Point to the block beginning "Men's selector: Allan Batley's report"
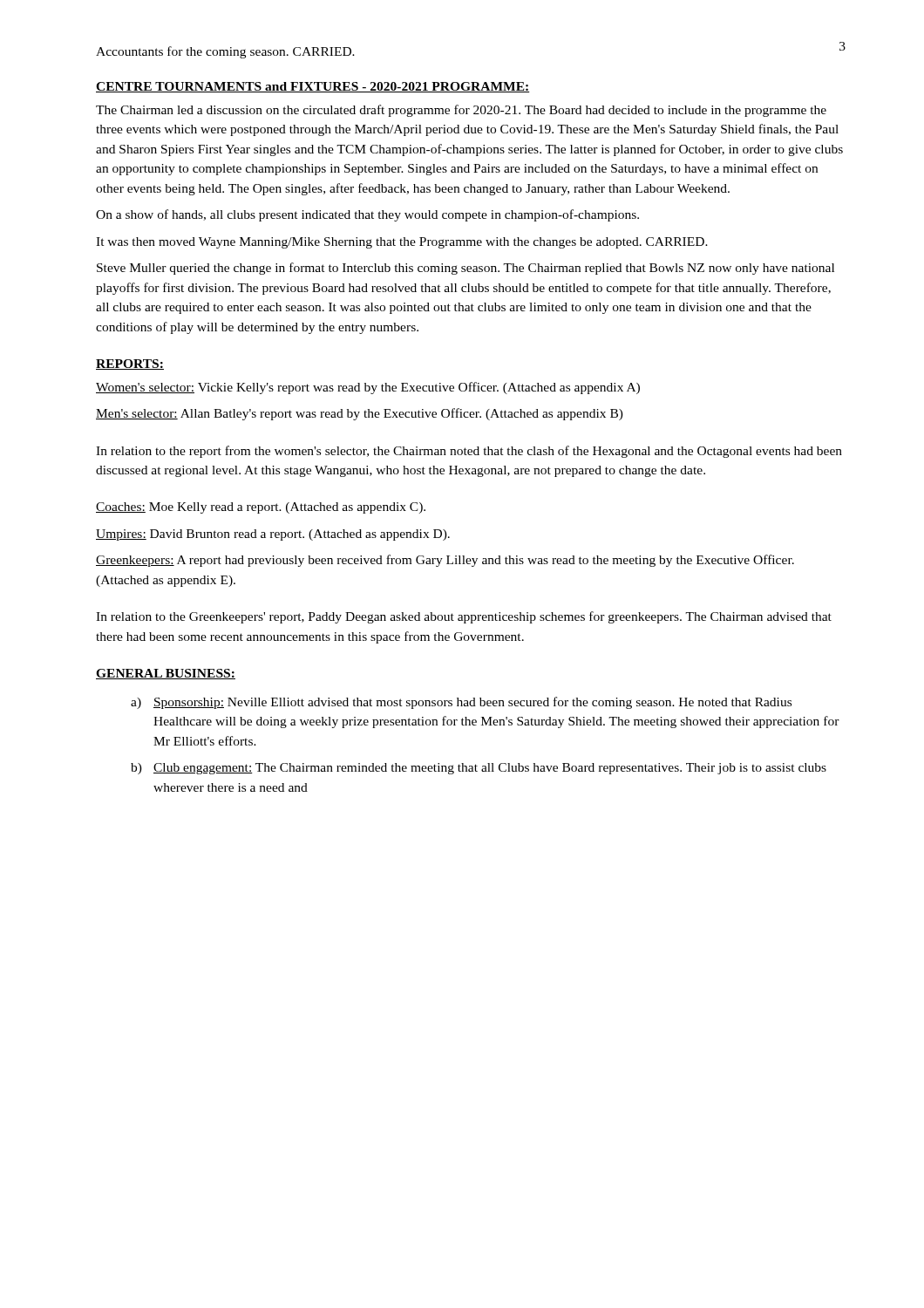Image resolution: width=924 pixels, height=1308 pixels. (360, 413)
